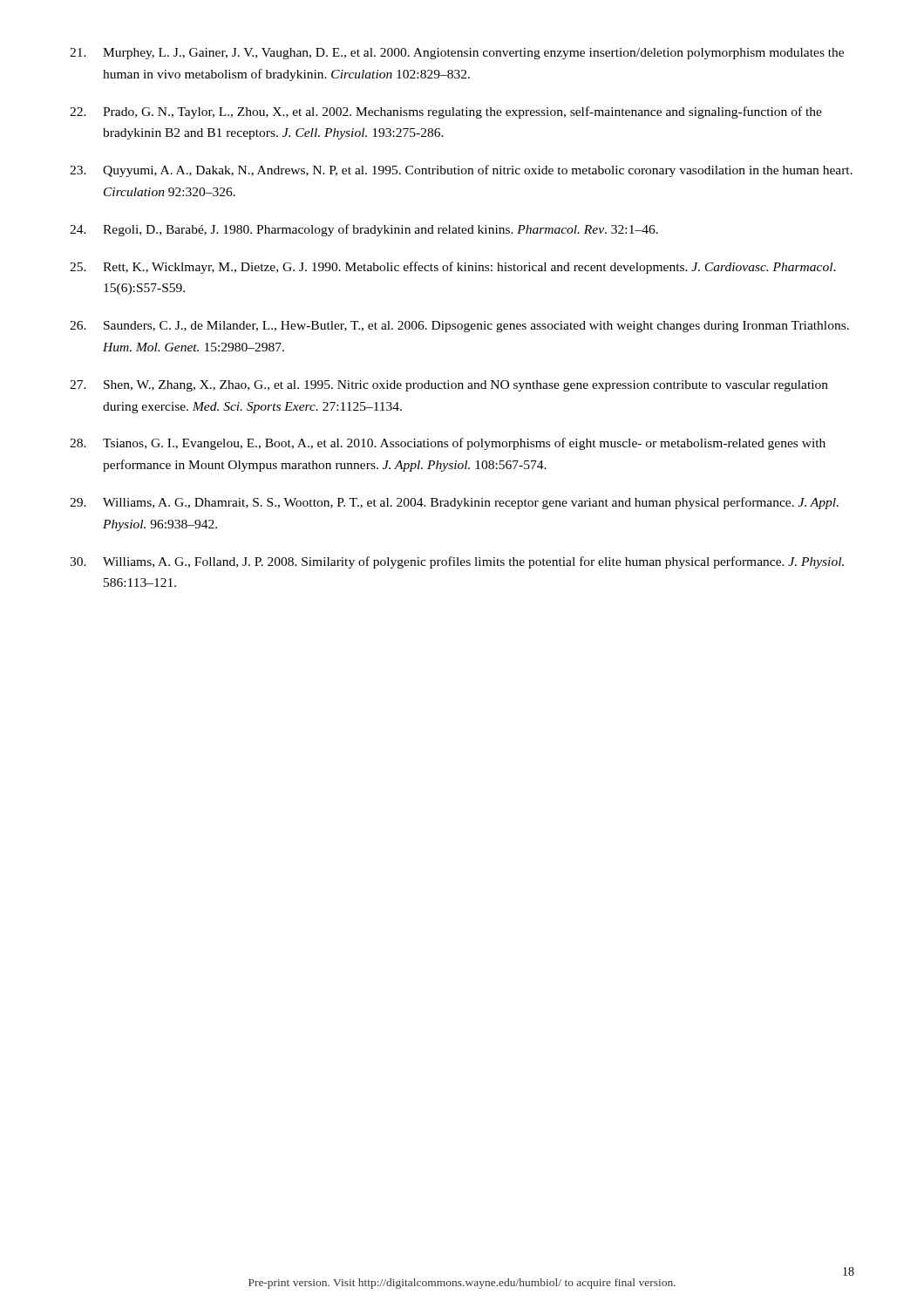Image resolution: width=924 pixels, height=1308 pixels.
Task: Point to the block starting "22. Prado, G. N., Taylor, L., Zhou, X.,"
Action: coord(462,122)
